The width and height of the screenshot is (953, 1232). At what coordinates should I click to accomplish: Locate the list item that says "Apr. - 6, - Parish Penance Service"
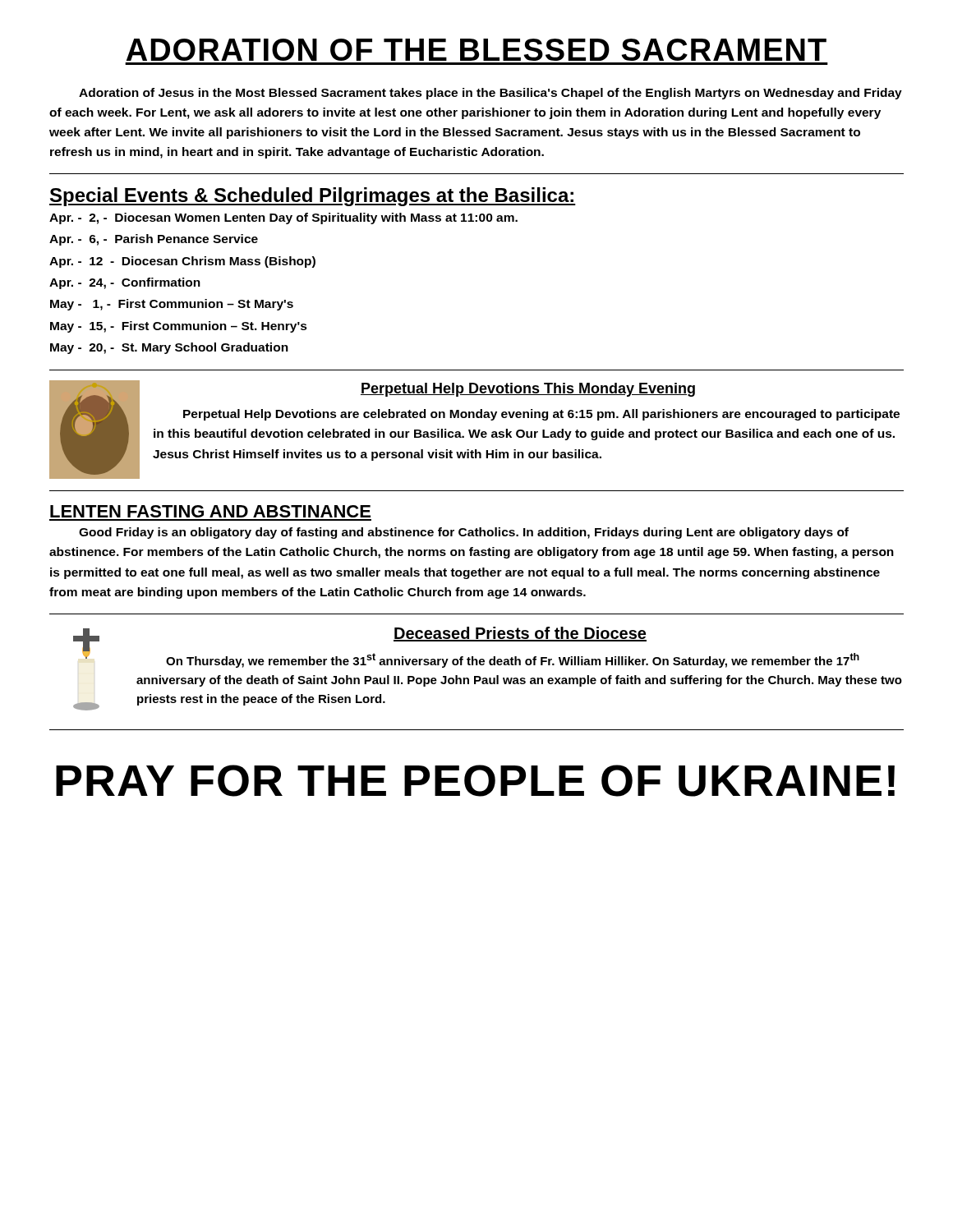pyautogui.click(x=154, y=239)
